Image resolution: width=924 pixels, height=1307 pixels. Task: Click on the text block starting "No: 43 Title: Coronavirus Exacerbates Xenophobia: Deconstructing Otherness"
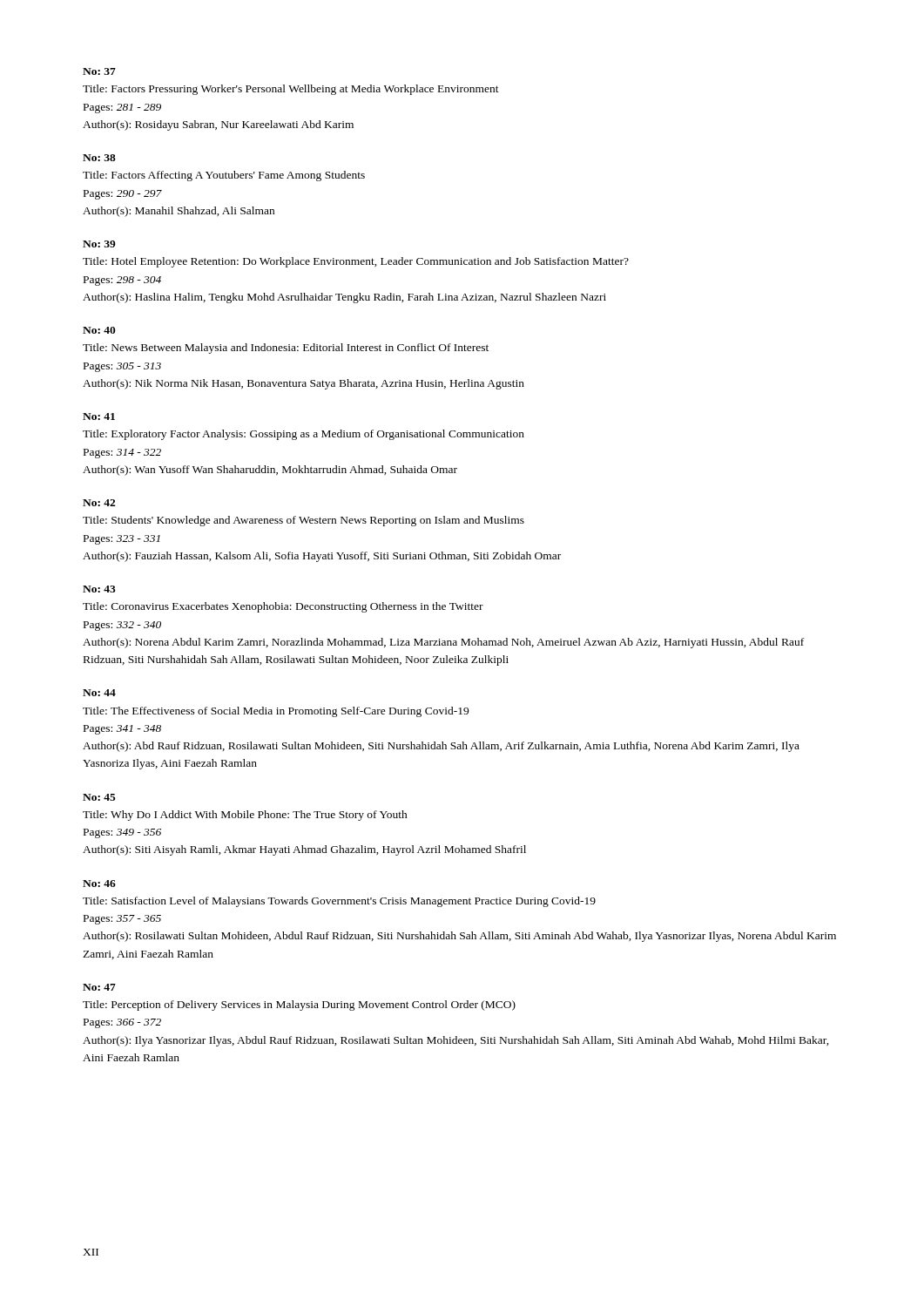[x=99, y=589]
